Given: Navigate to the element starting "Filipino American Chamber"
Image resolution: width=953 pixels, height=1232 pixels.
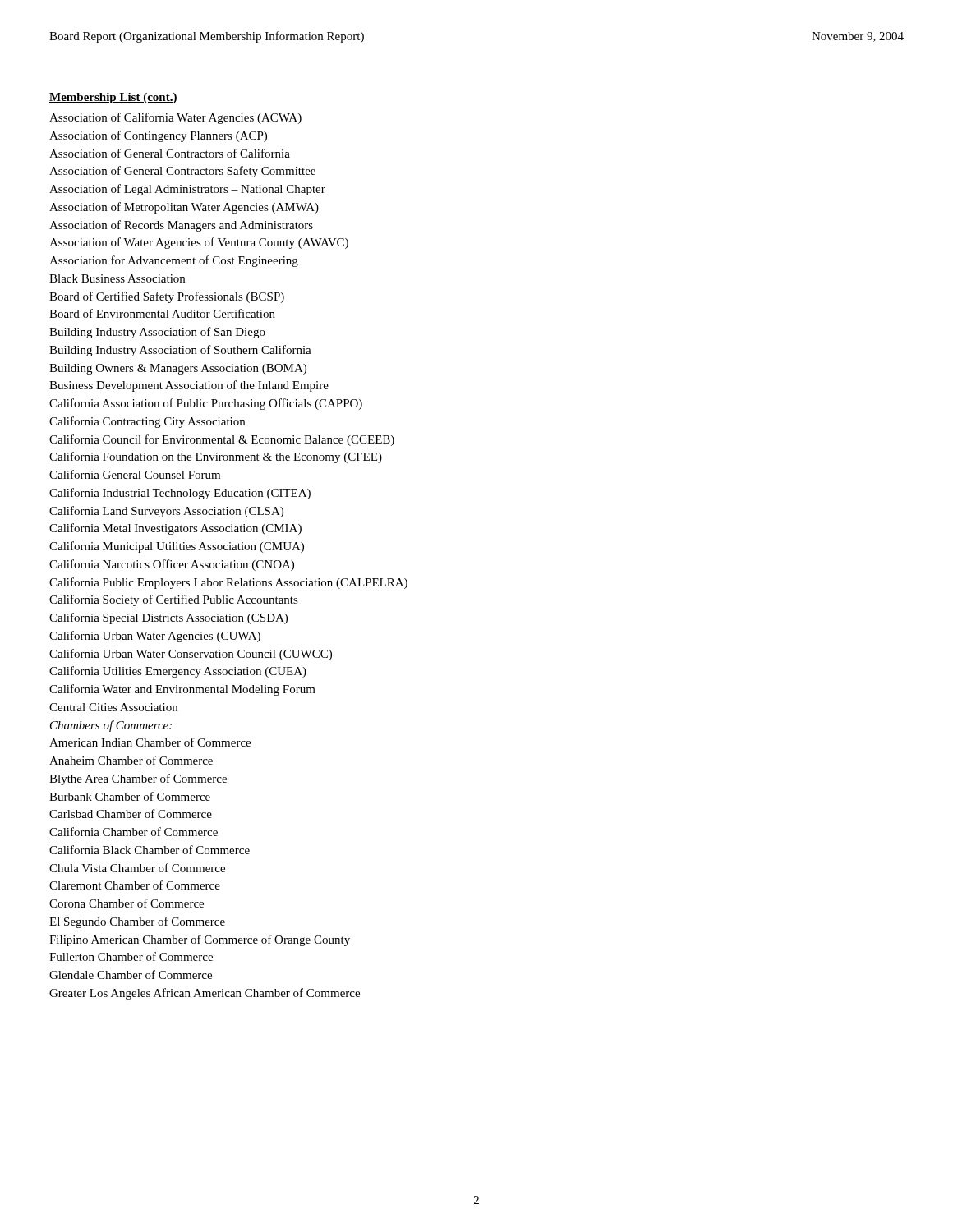Looking at the screenshot, I should 200,939.
